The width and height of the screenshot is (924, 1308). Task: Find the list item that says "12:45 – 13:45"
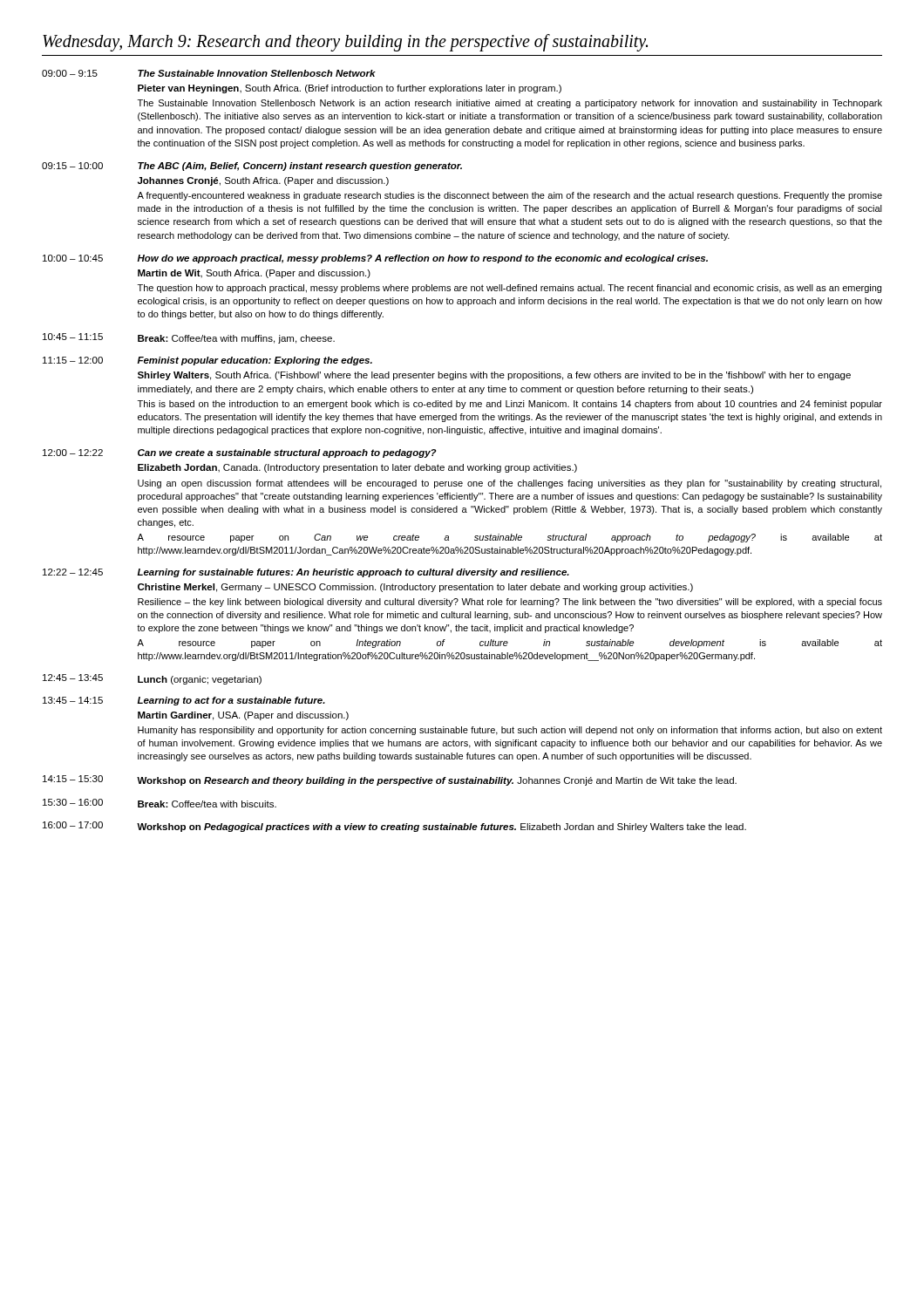coord(72,677)
